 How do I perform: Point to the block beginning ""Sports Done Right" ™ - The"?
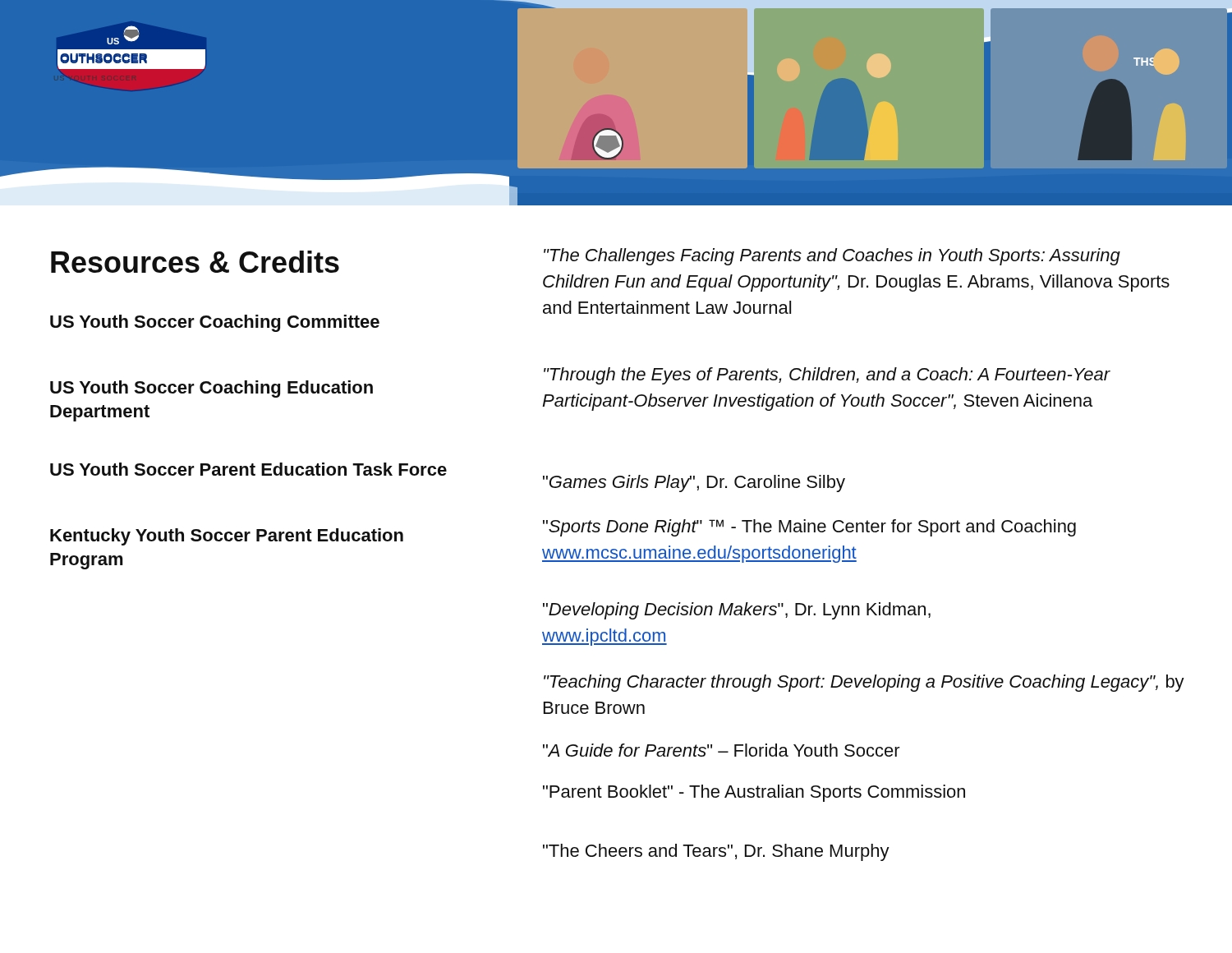(867, 540)
